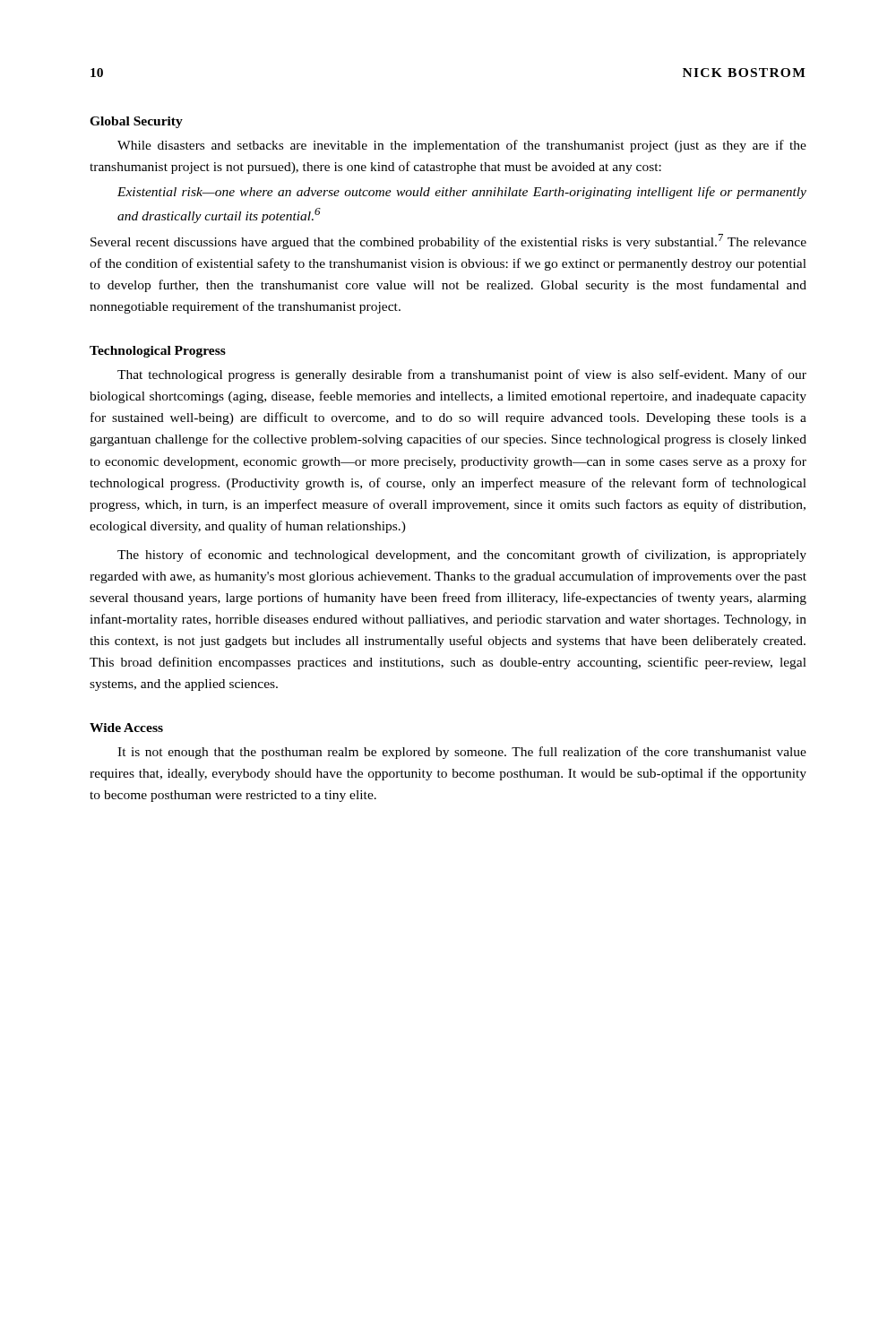896x1344 pixels.
Task: Locate the text "Wide Access"
Action: [126, 727]
